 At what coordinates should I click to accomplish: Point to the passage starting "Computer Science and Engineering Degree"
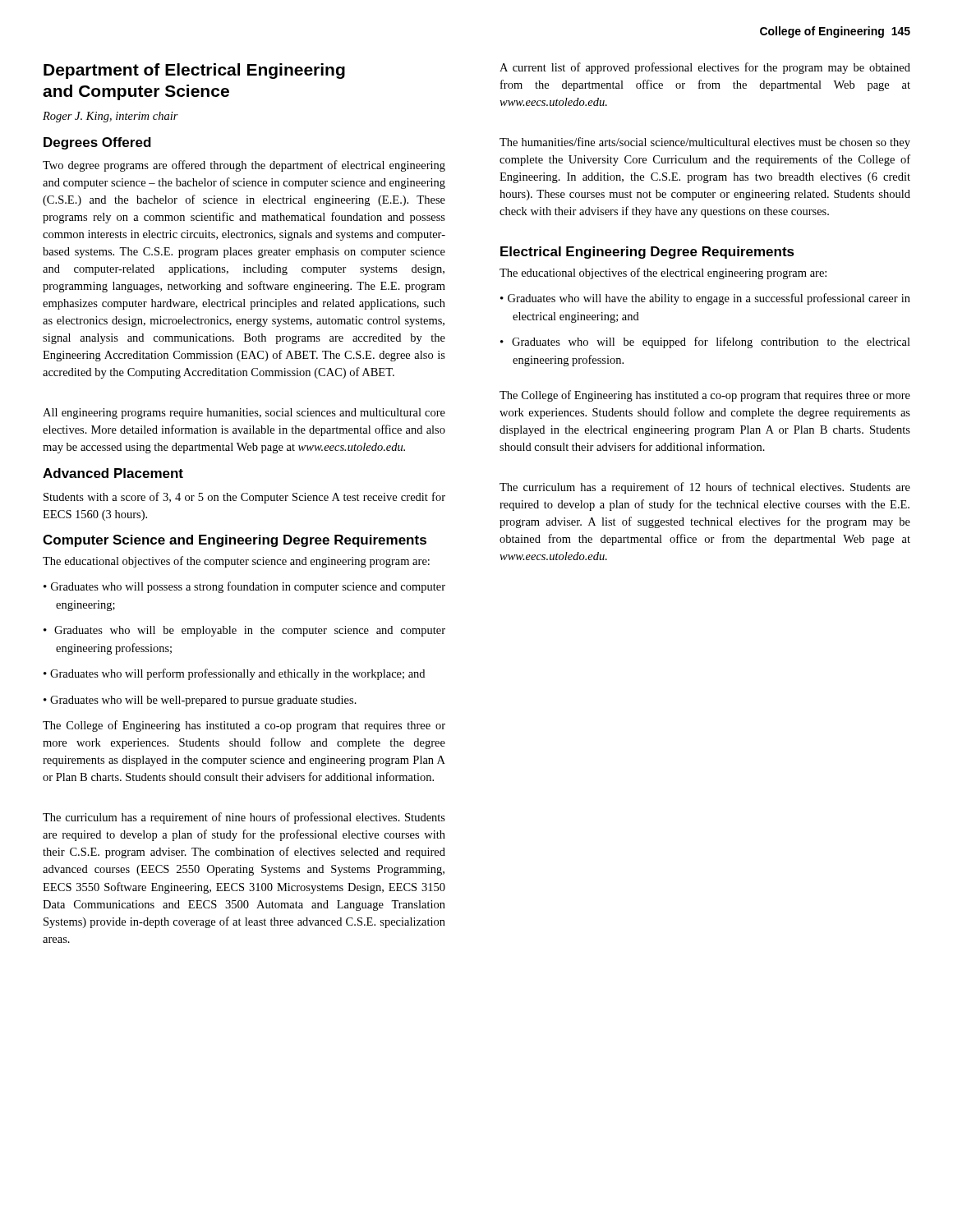tap(244, 540)
